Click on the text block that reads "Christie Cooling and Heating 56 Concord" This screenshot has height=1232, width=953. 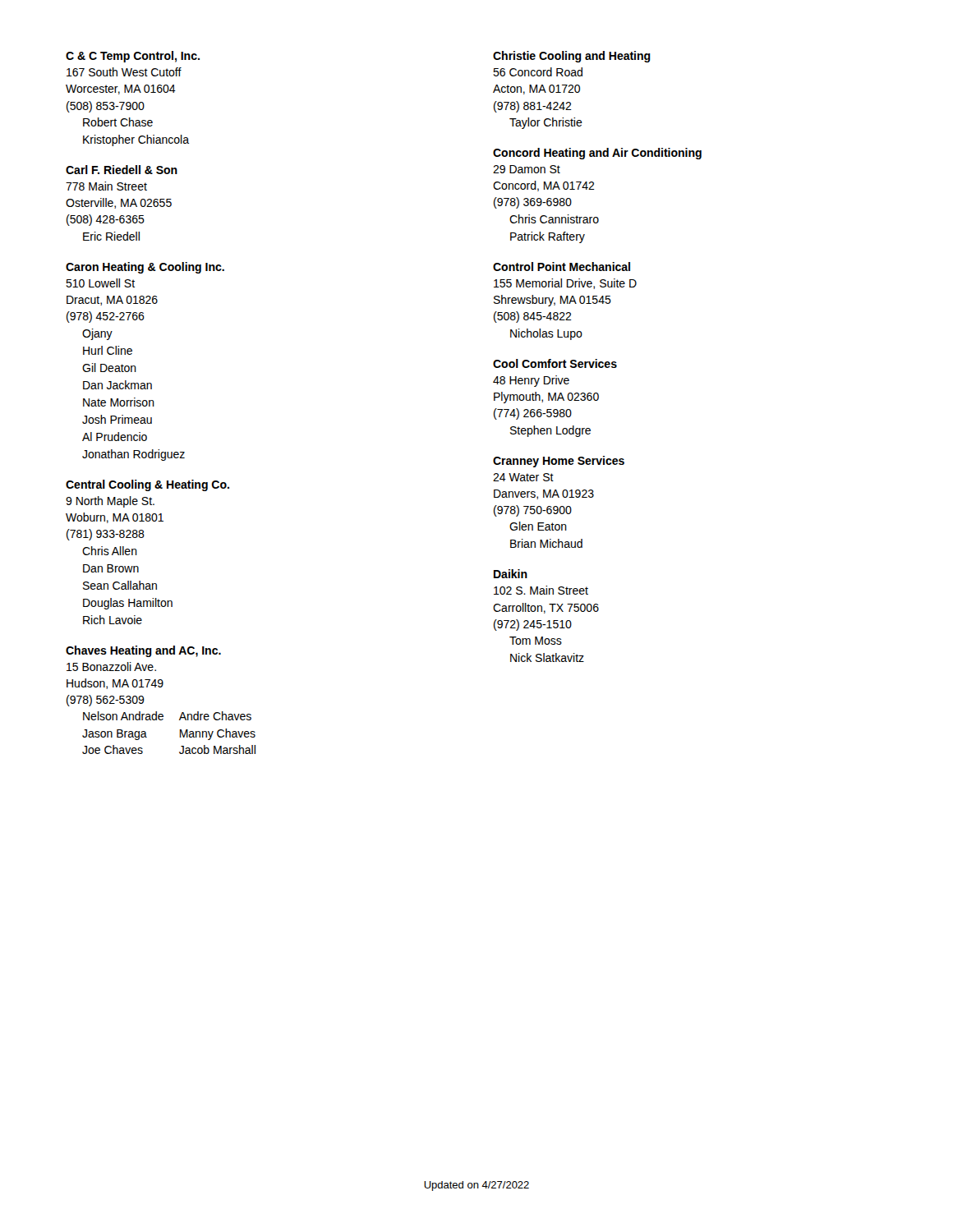coord(572,57)
